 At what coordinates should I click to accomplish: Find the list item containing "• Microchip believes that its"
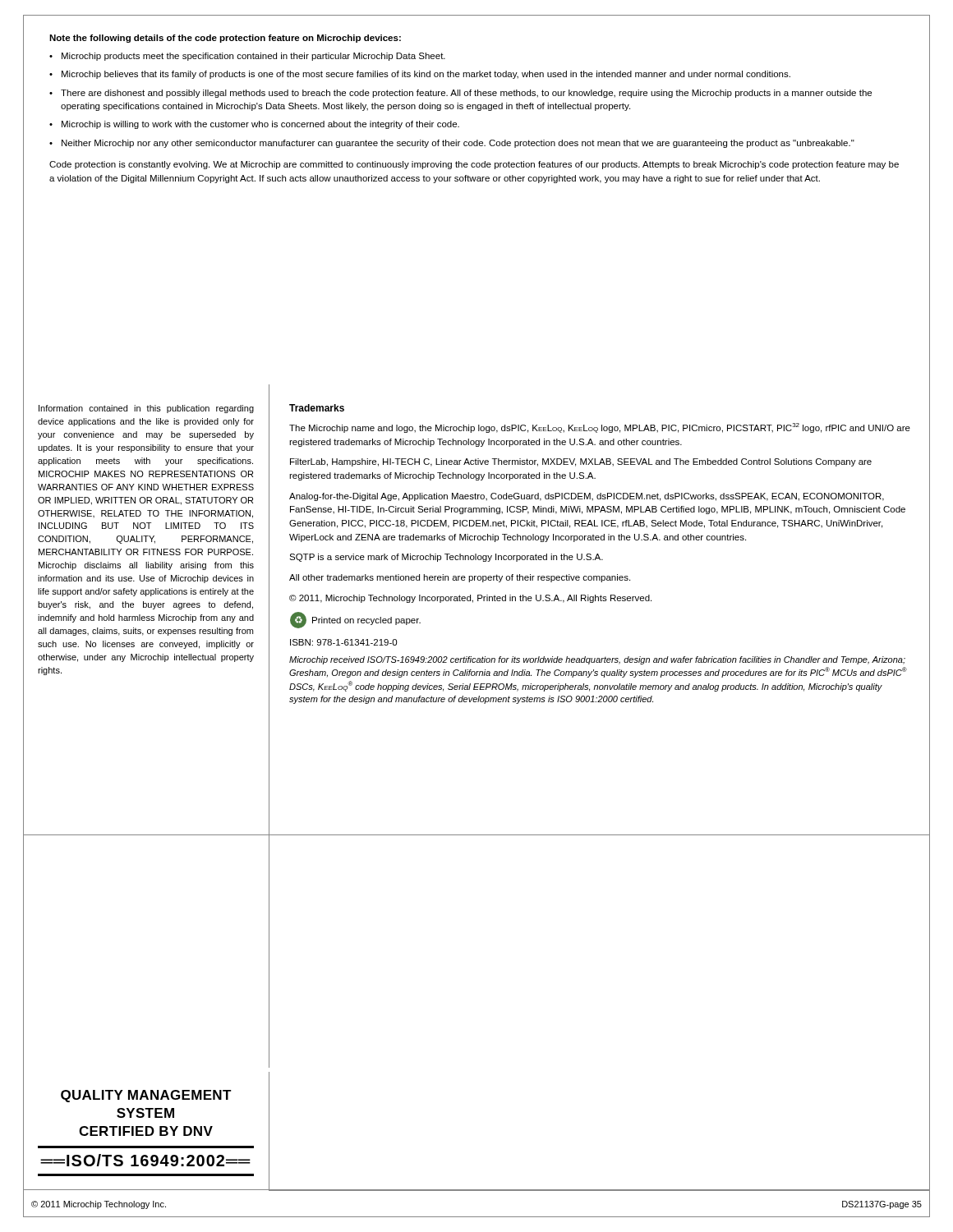pyautogui.click(x=420, y=74)
